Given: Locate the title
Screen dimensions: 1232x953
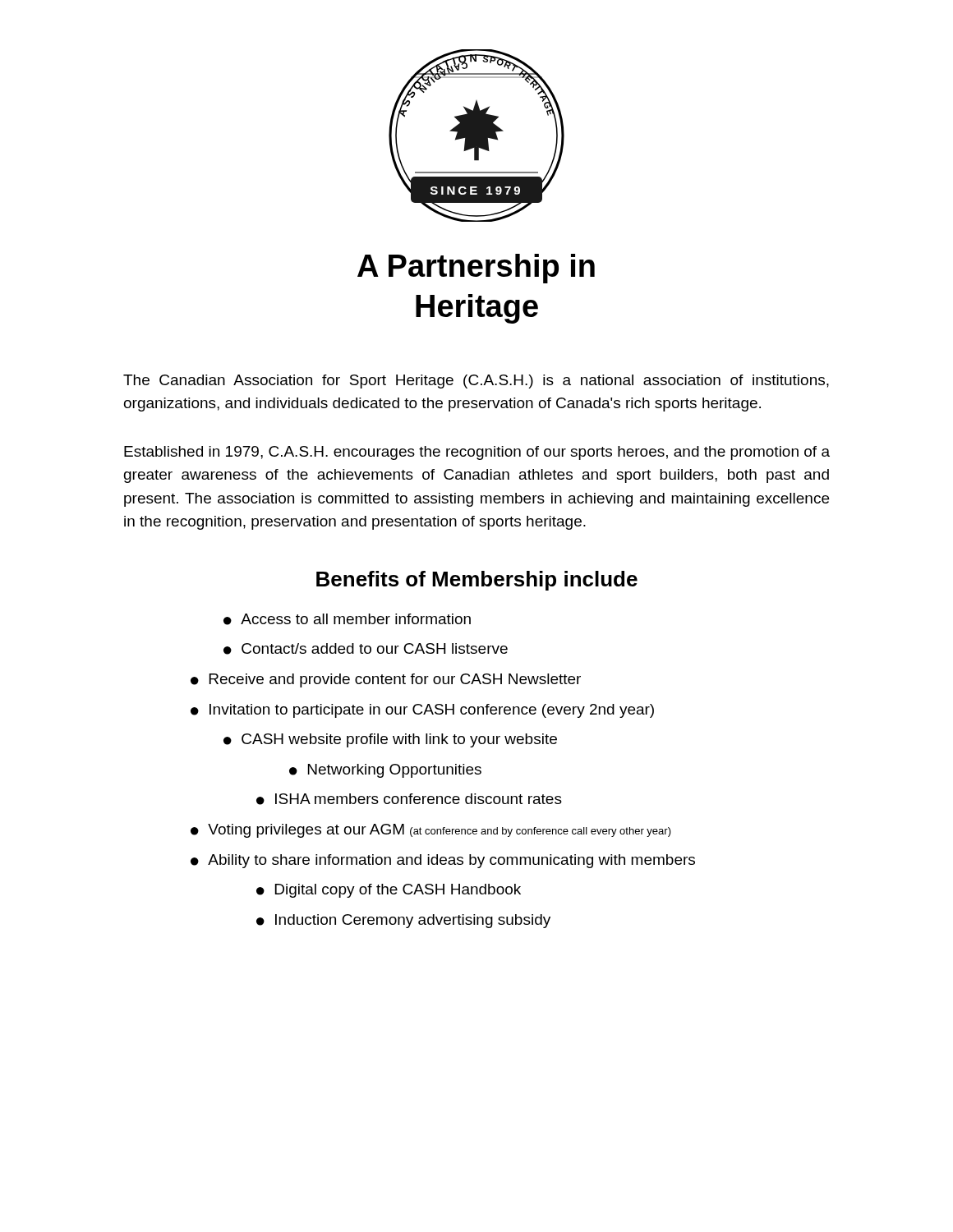Looking at the screenshot, I should pos(476,287).
